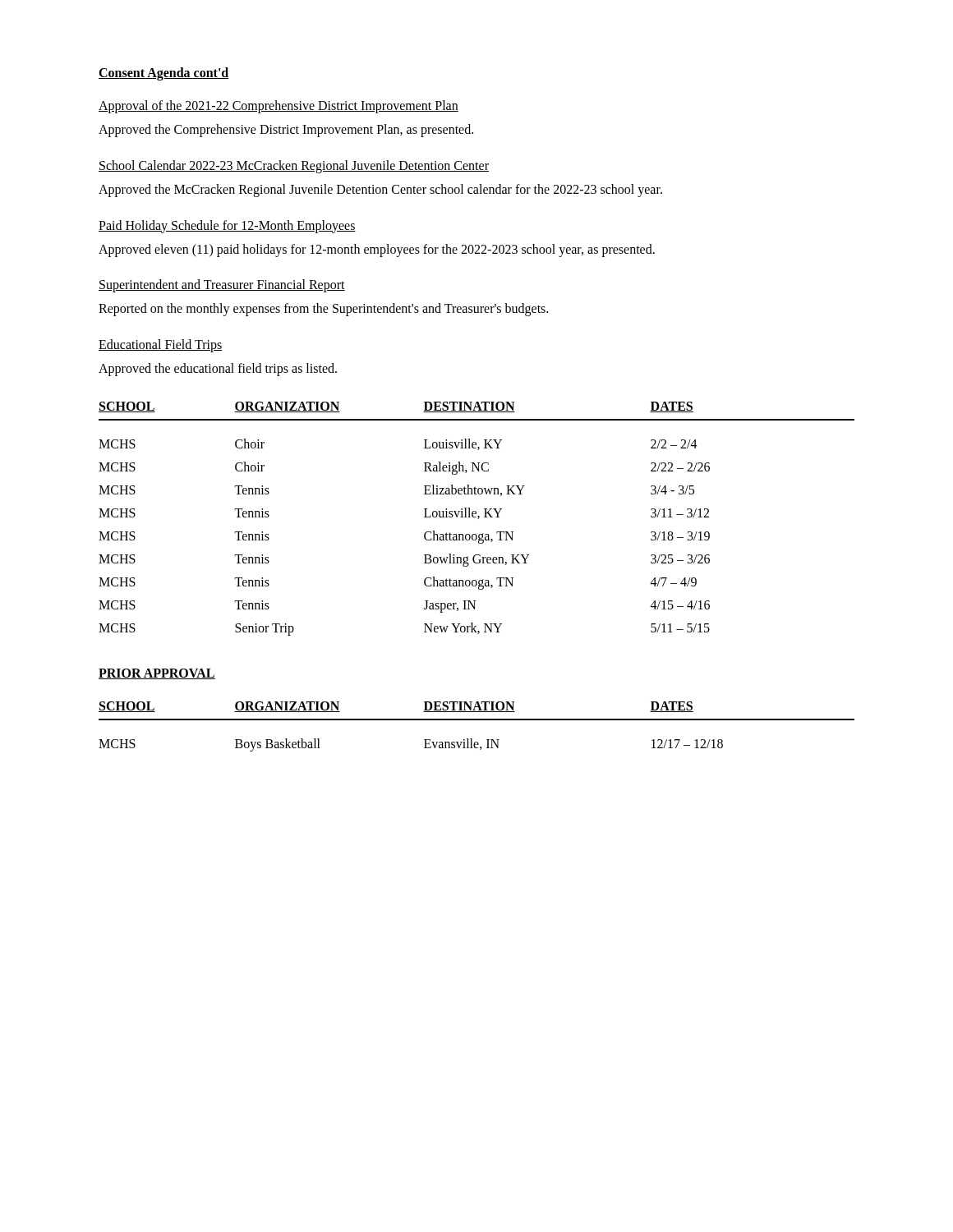Locate the passage starting "Approved the educational field trips as"

pyautogui.click(x=218, y=369)
